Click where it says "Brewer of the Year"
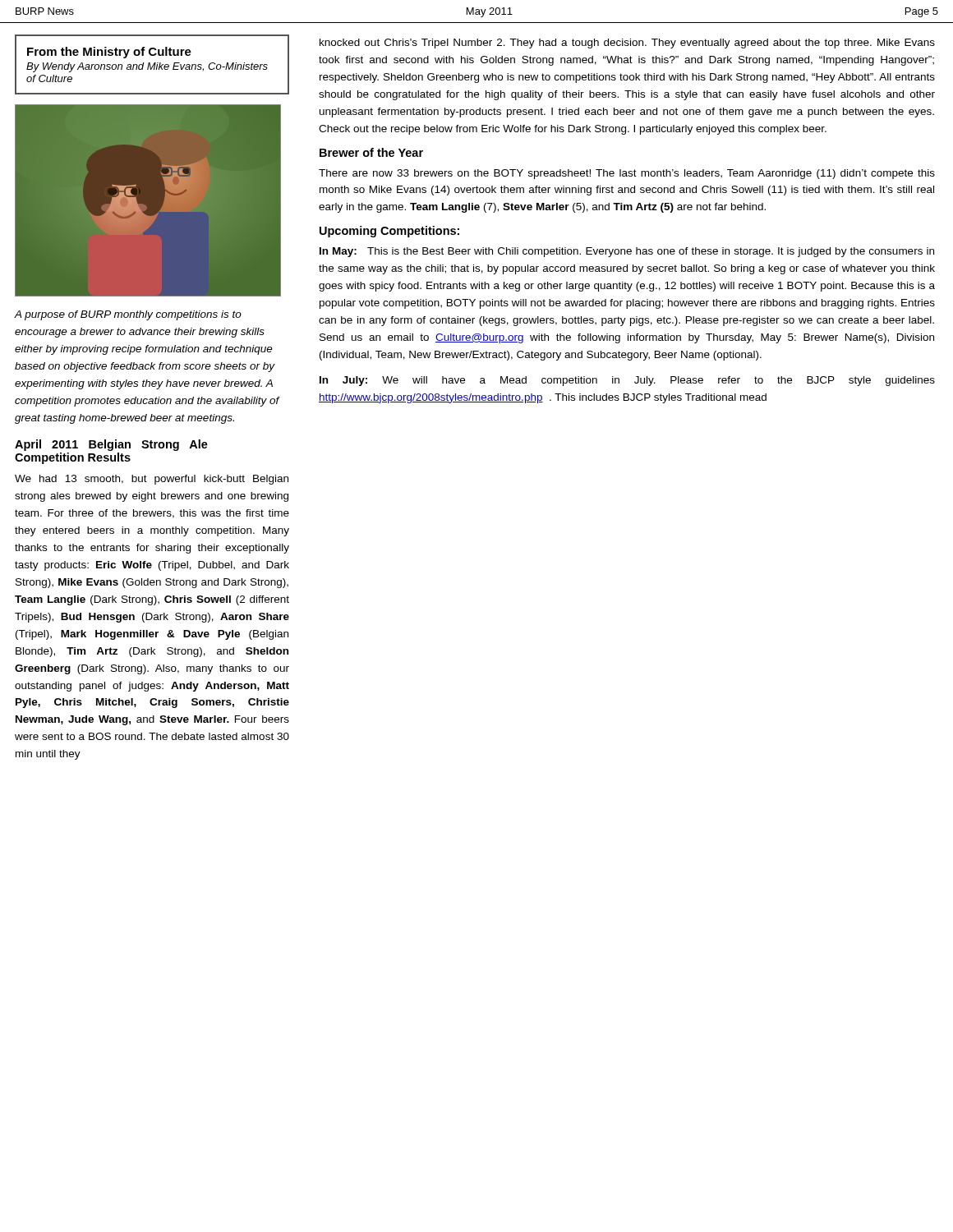 371,152
